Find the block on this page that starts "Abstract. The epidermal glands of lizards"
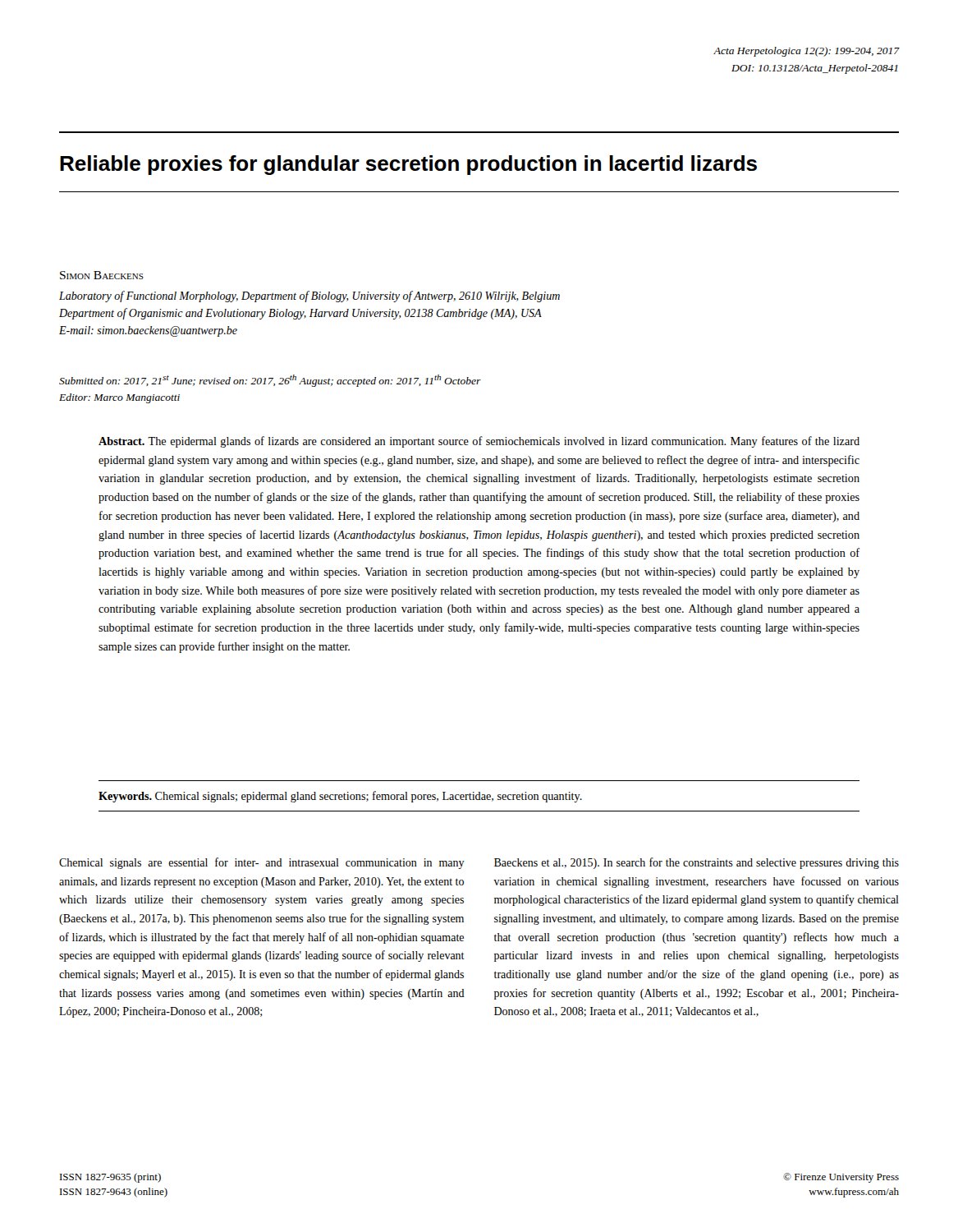958x1232 pixels. 479,544
